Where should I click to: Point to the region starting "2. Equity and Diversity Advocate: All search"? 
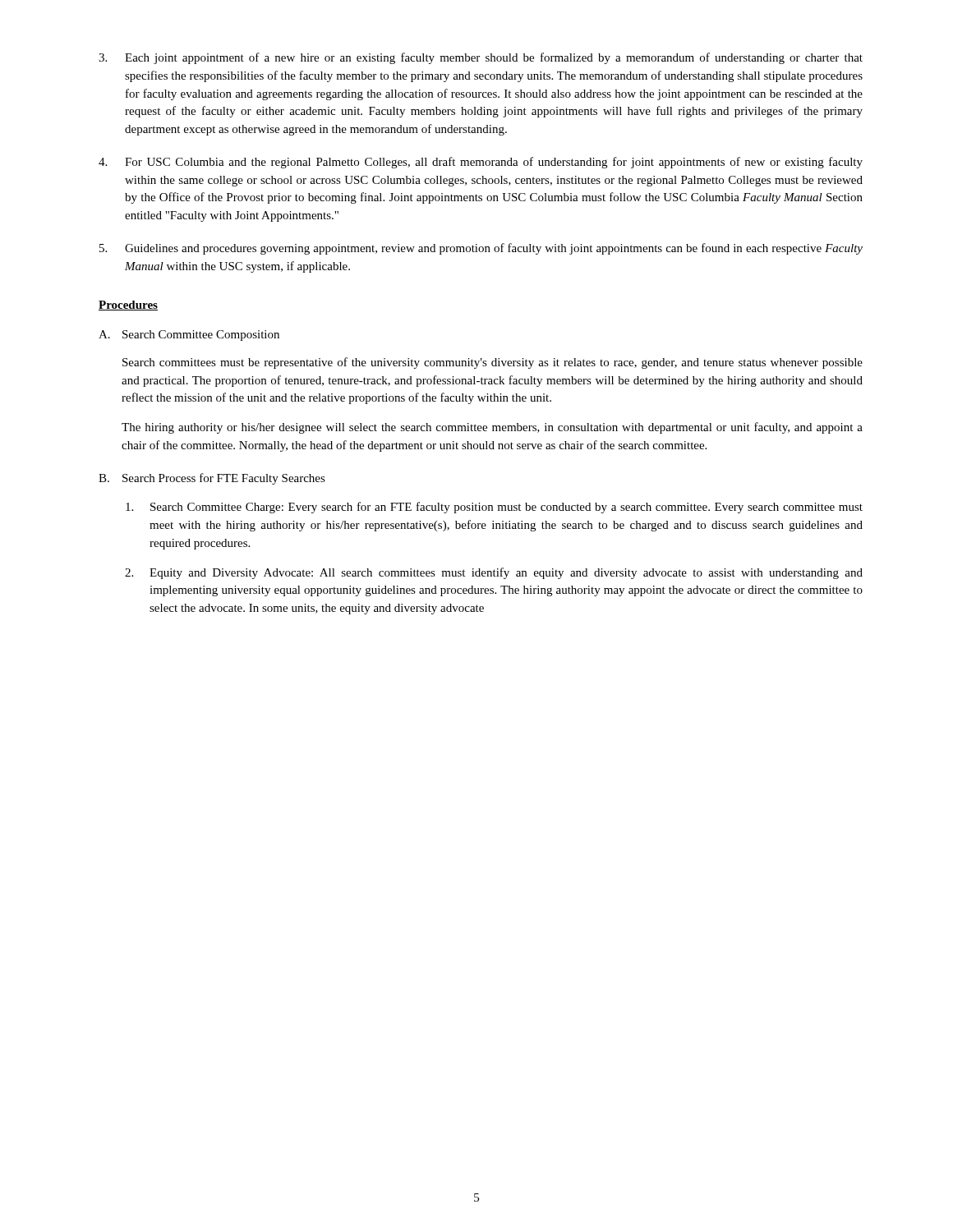coord(494,591)
